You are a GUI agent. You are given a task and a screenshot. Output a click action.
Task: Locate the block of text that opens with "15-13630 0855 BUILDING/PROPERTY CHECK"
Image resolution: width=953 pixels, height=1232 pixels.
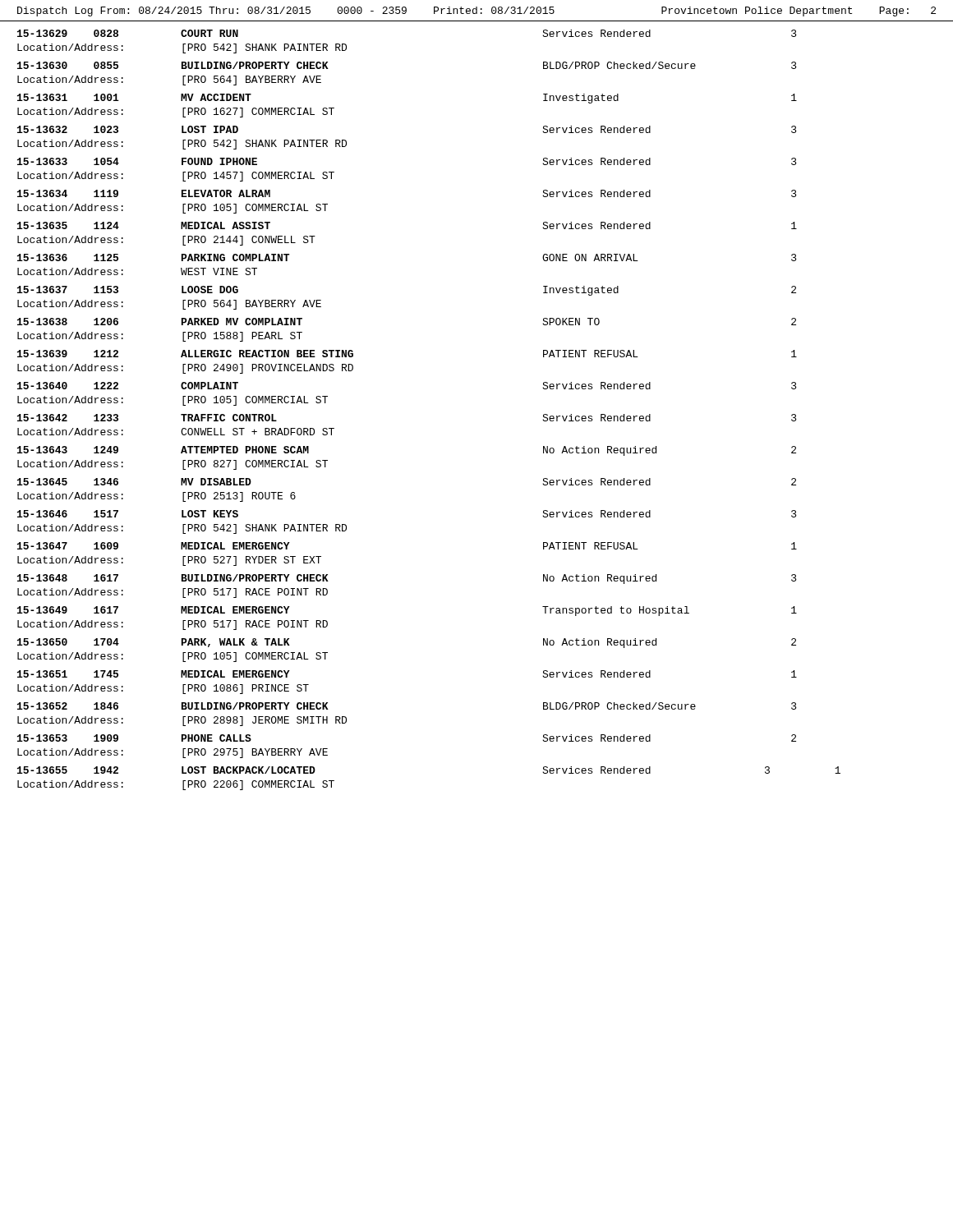(39, 65)
